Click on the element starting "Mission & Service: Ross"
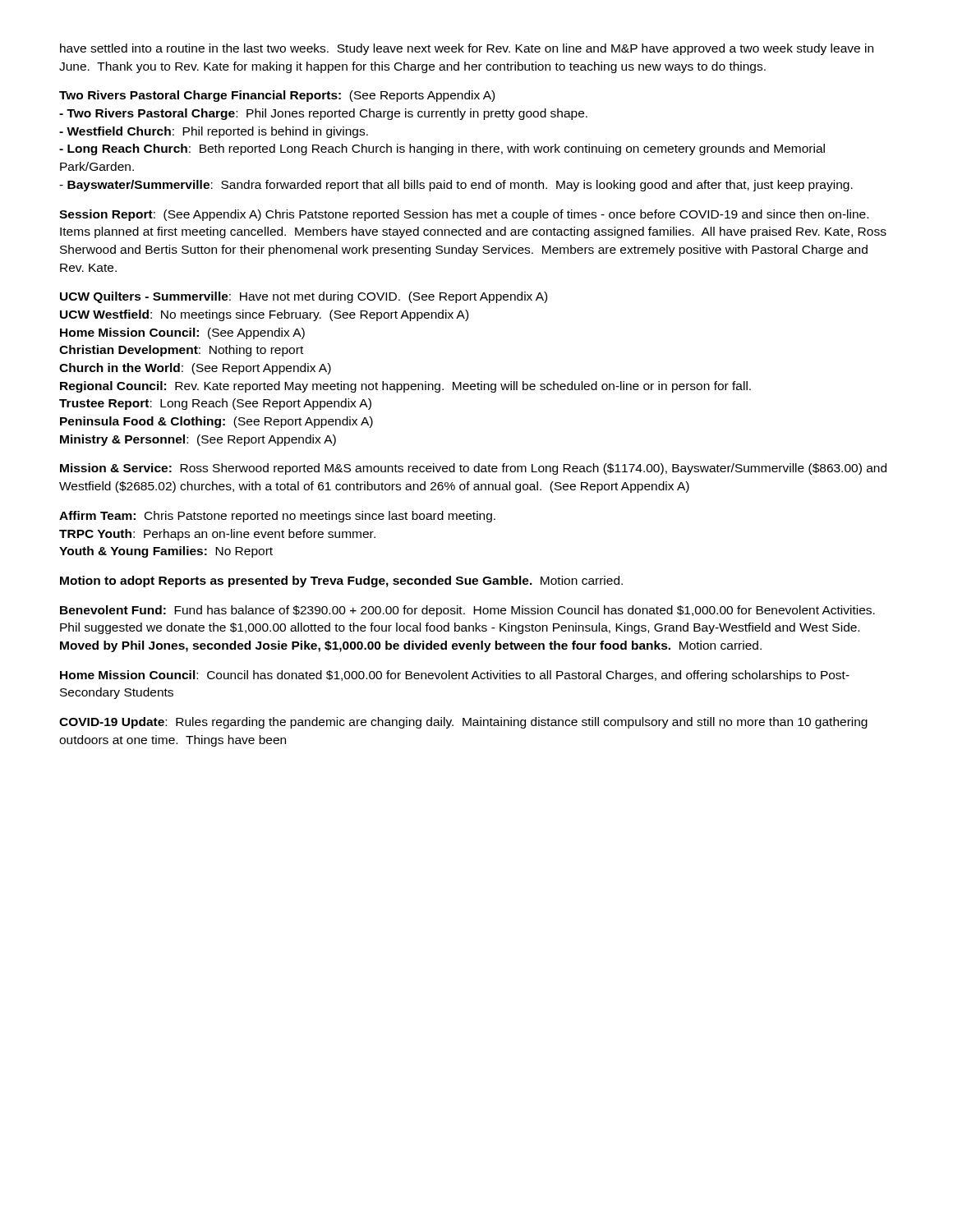The height and width of the screenshot is (1232, 953). pos(476,477)
